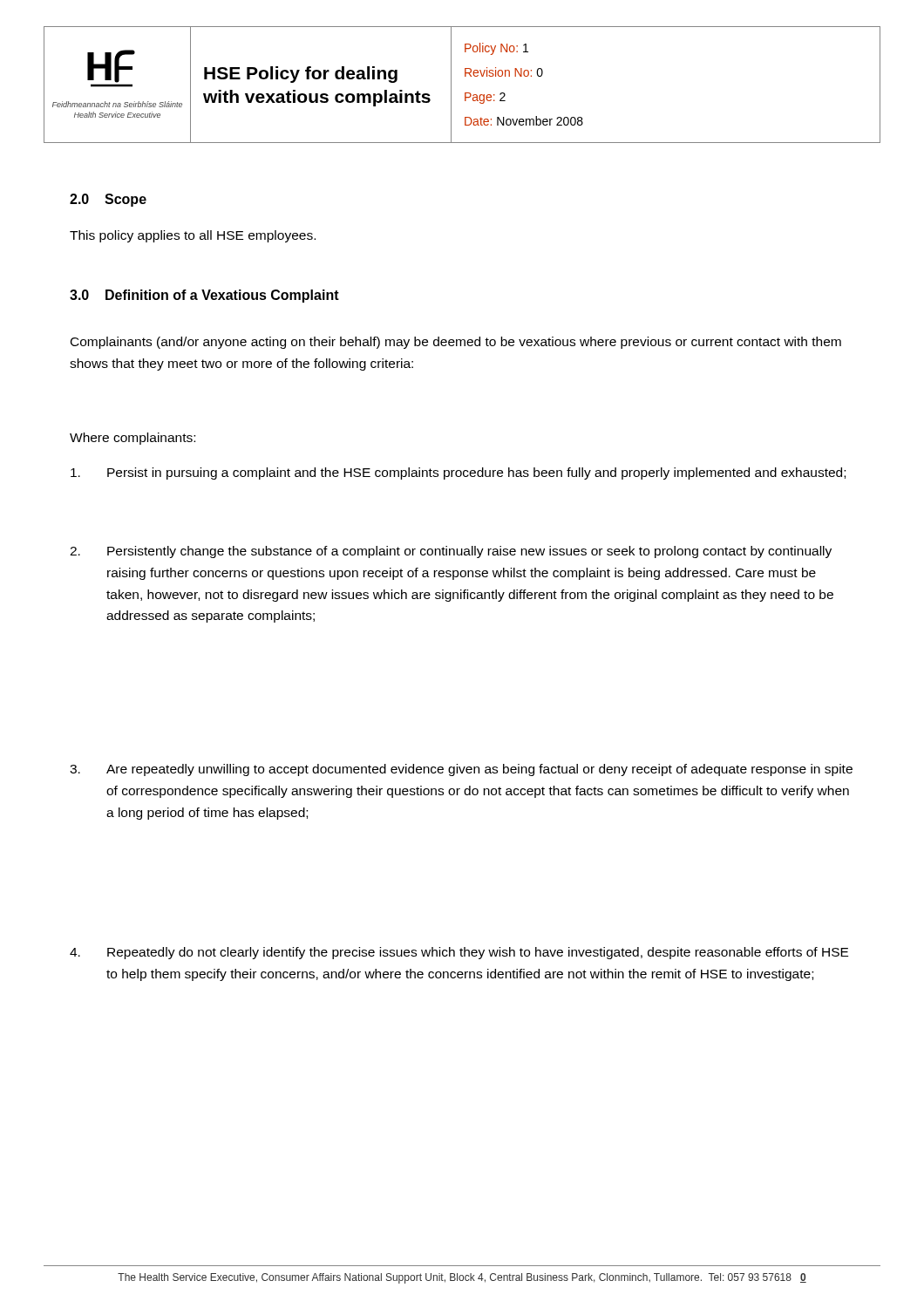
Task: Navigate to the passage starting "Persist in pursuing"
Action: point(458,473)
